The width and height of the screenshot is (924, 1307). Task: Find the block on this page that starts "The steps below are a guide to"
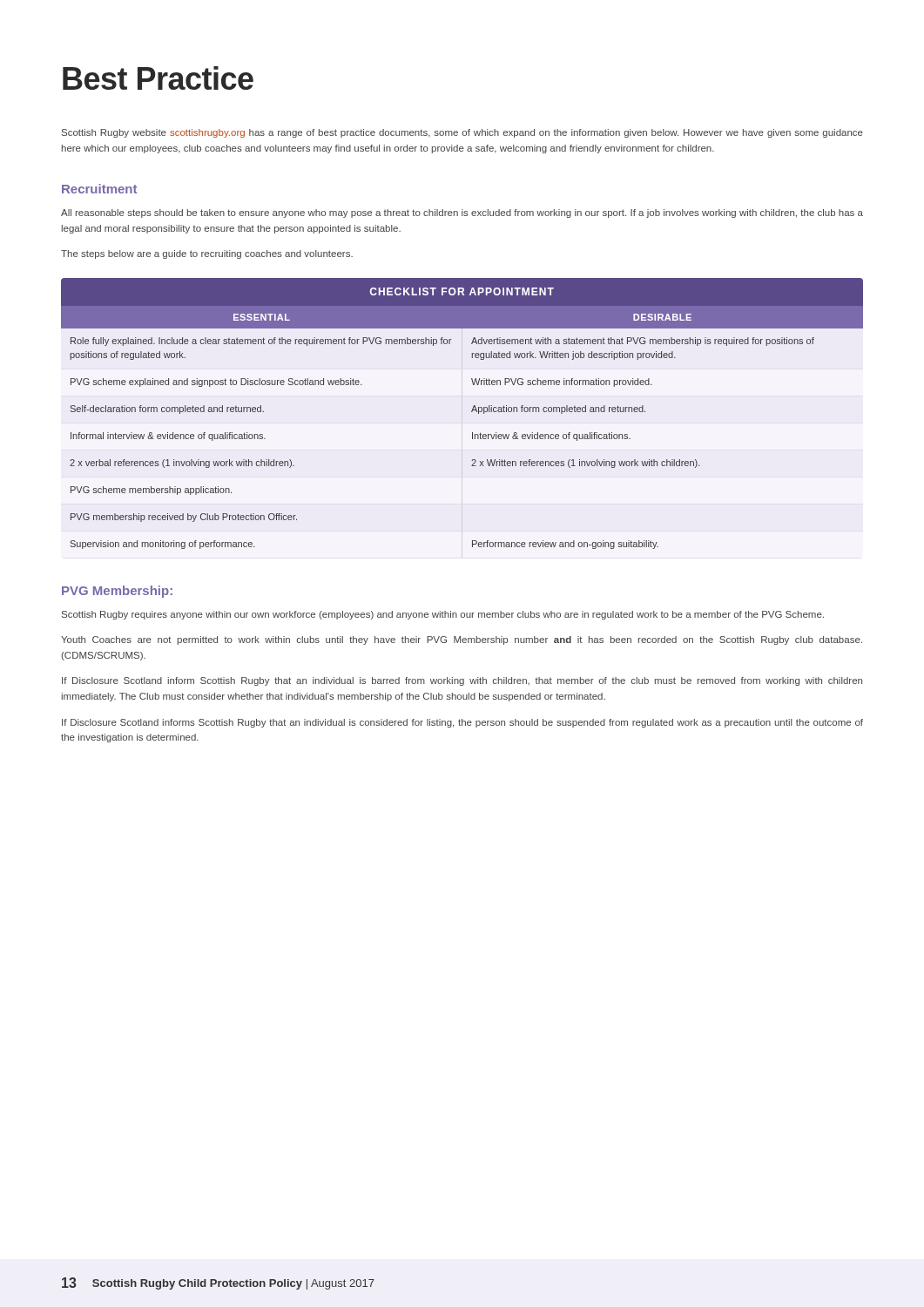point(207,254)
